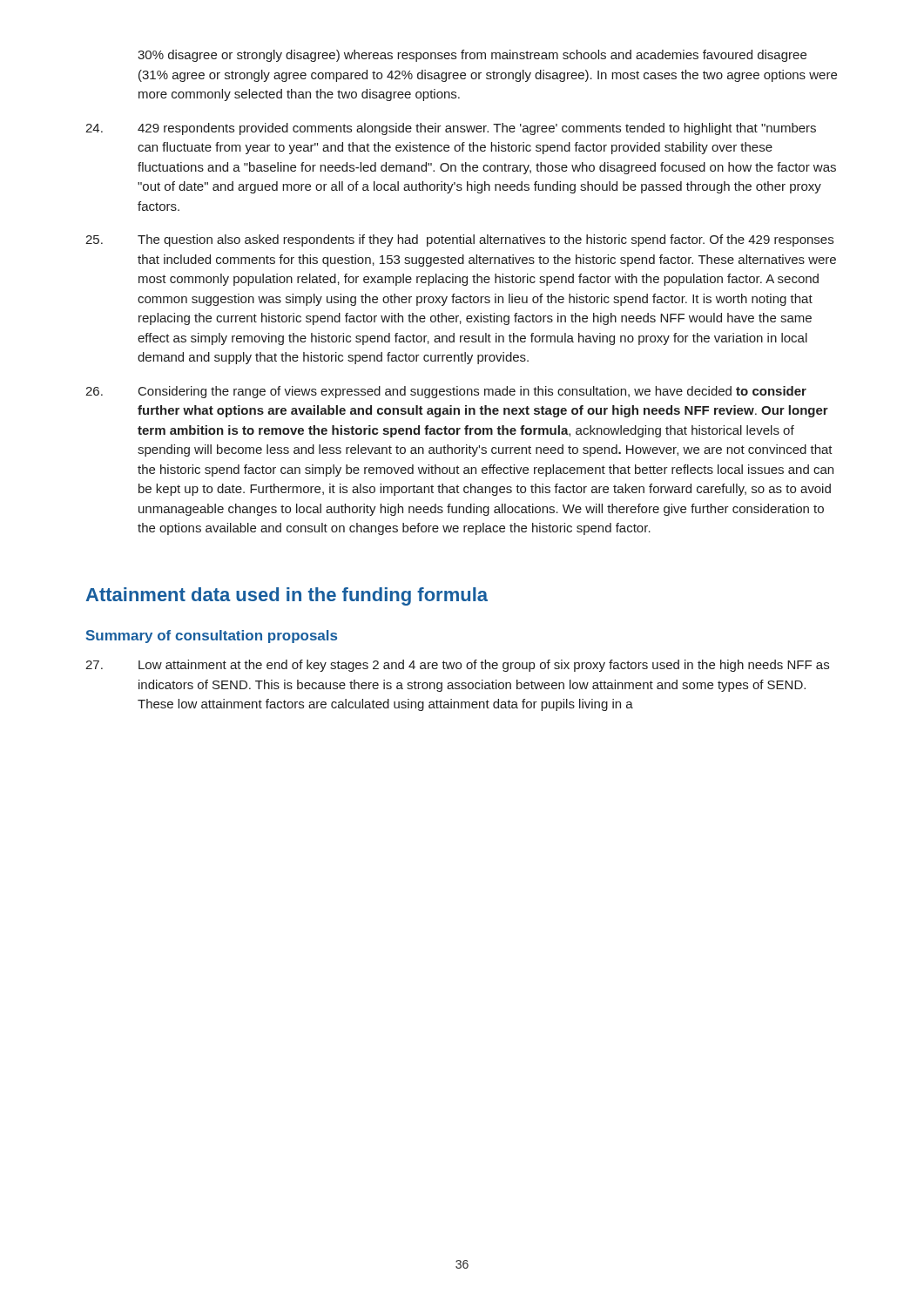Where is the passage that starts "25. The question also asked respondents if they"?
This screenshot has height=1307, width=924.
(x=462, y=299)
